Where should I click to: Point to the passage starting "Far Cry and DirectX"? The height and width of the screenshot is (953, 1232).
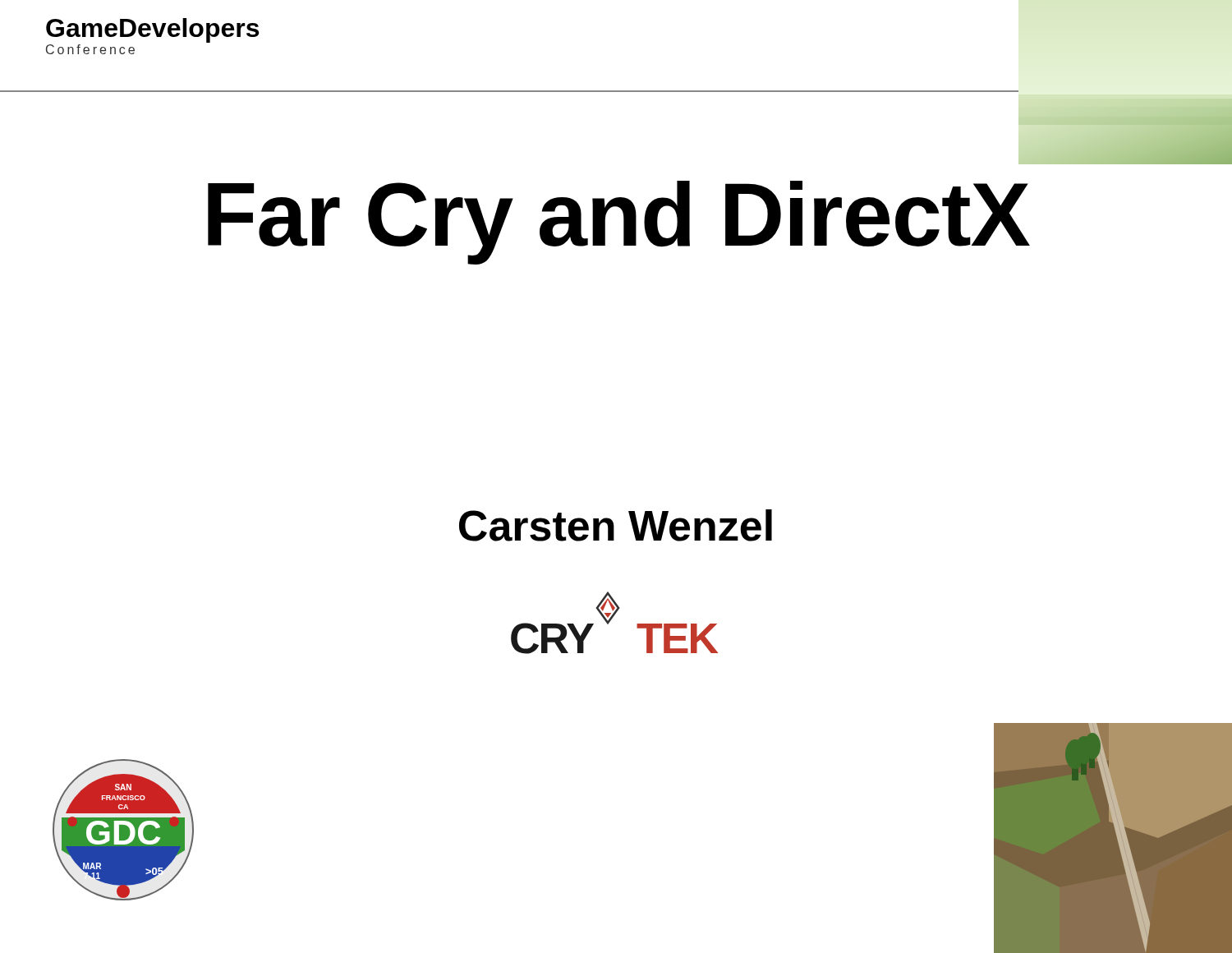(616, 214)
